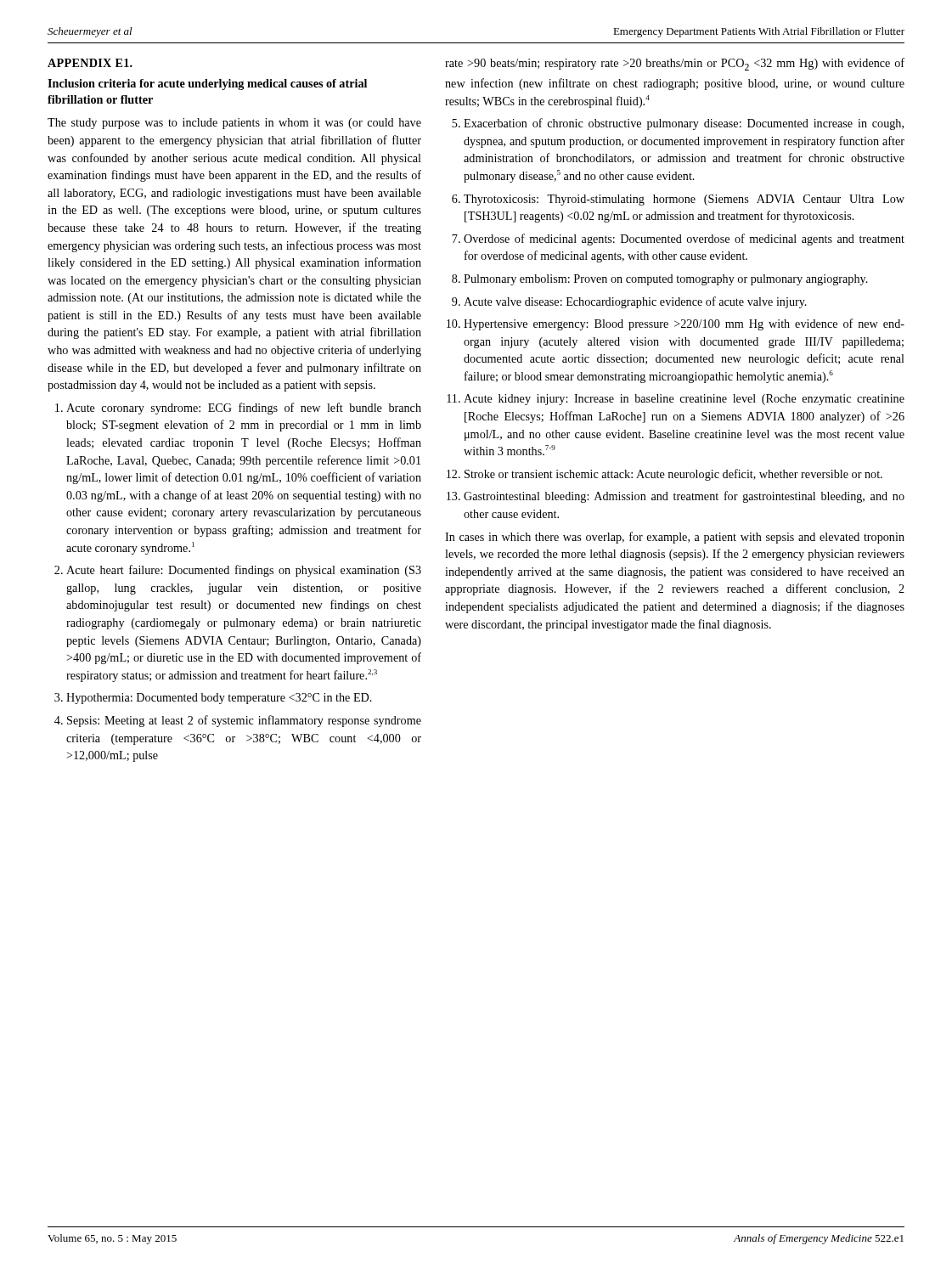This screenshot has height=1274, width=952.
Task: Locate the block of text that opens with "Exacerbation of chronic obstructive"
Action: pyautogui.click(x=684, y=150)
